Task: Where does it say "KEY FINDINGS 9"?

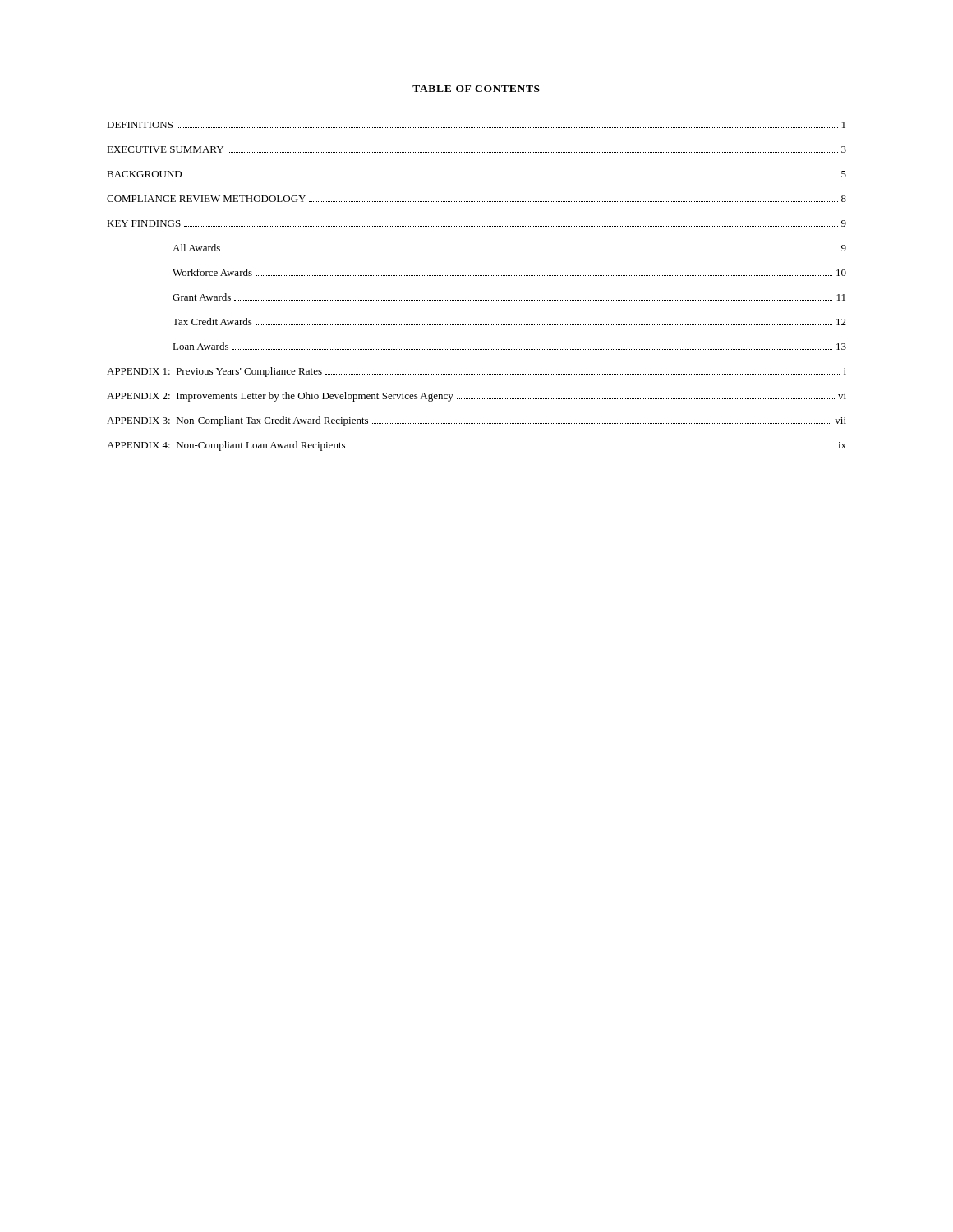Action: pos(476,223)
